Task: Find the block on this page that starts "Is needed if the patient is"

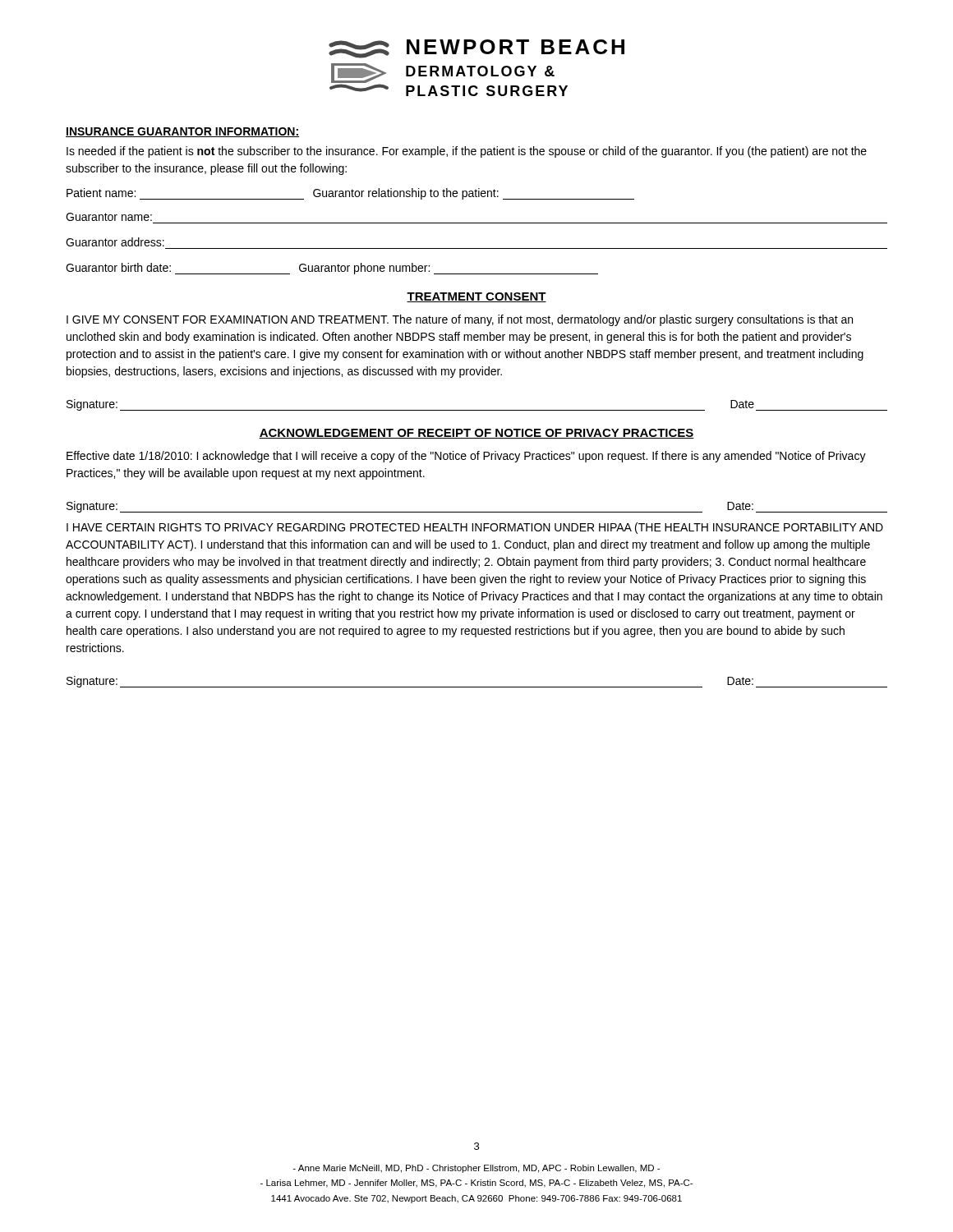Action: [x=476, y=160]
